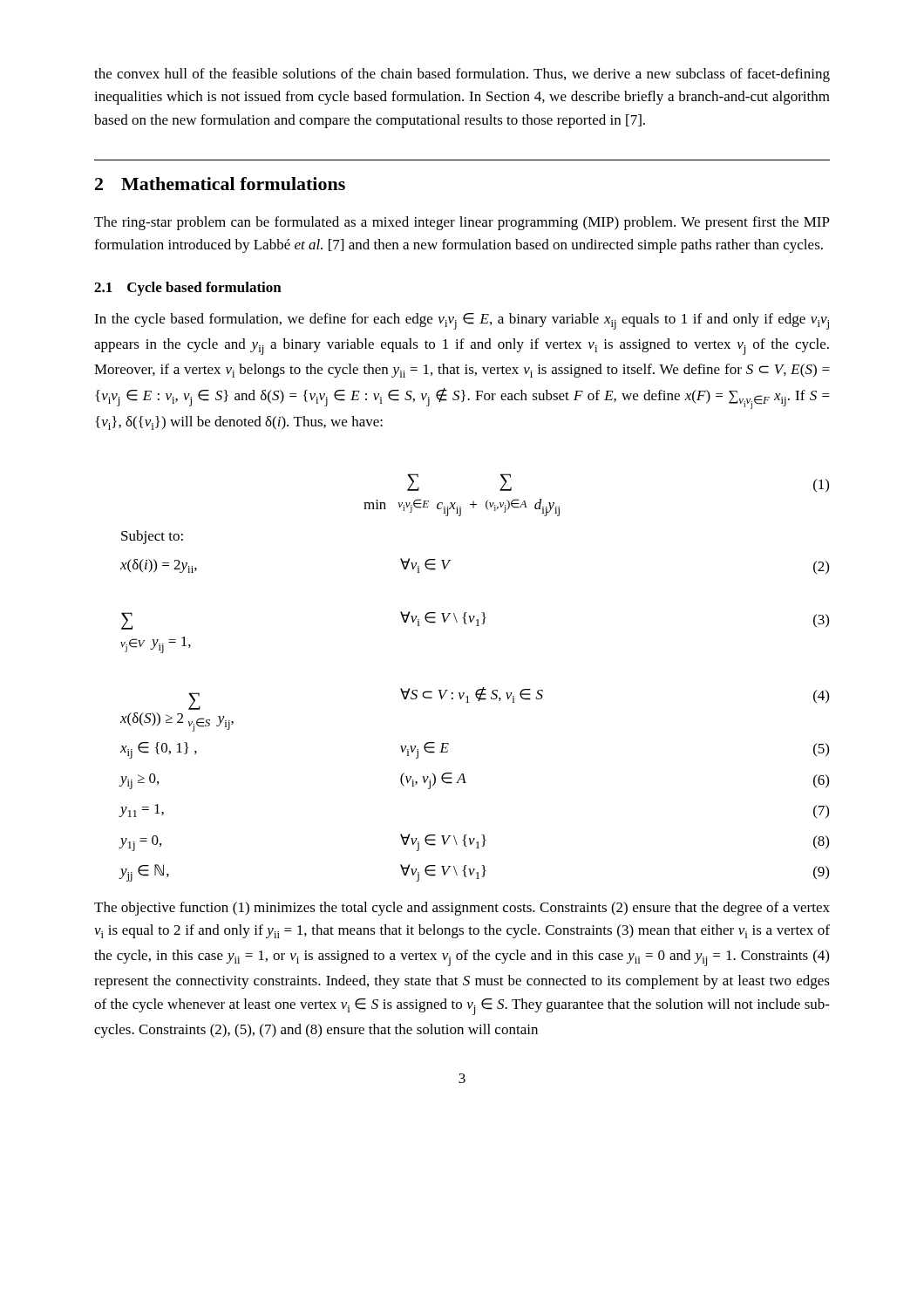Find "Subject to:" on this page
The width and height of the screenshot is (924, 1308).
click(152, 536)
